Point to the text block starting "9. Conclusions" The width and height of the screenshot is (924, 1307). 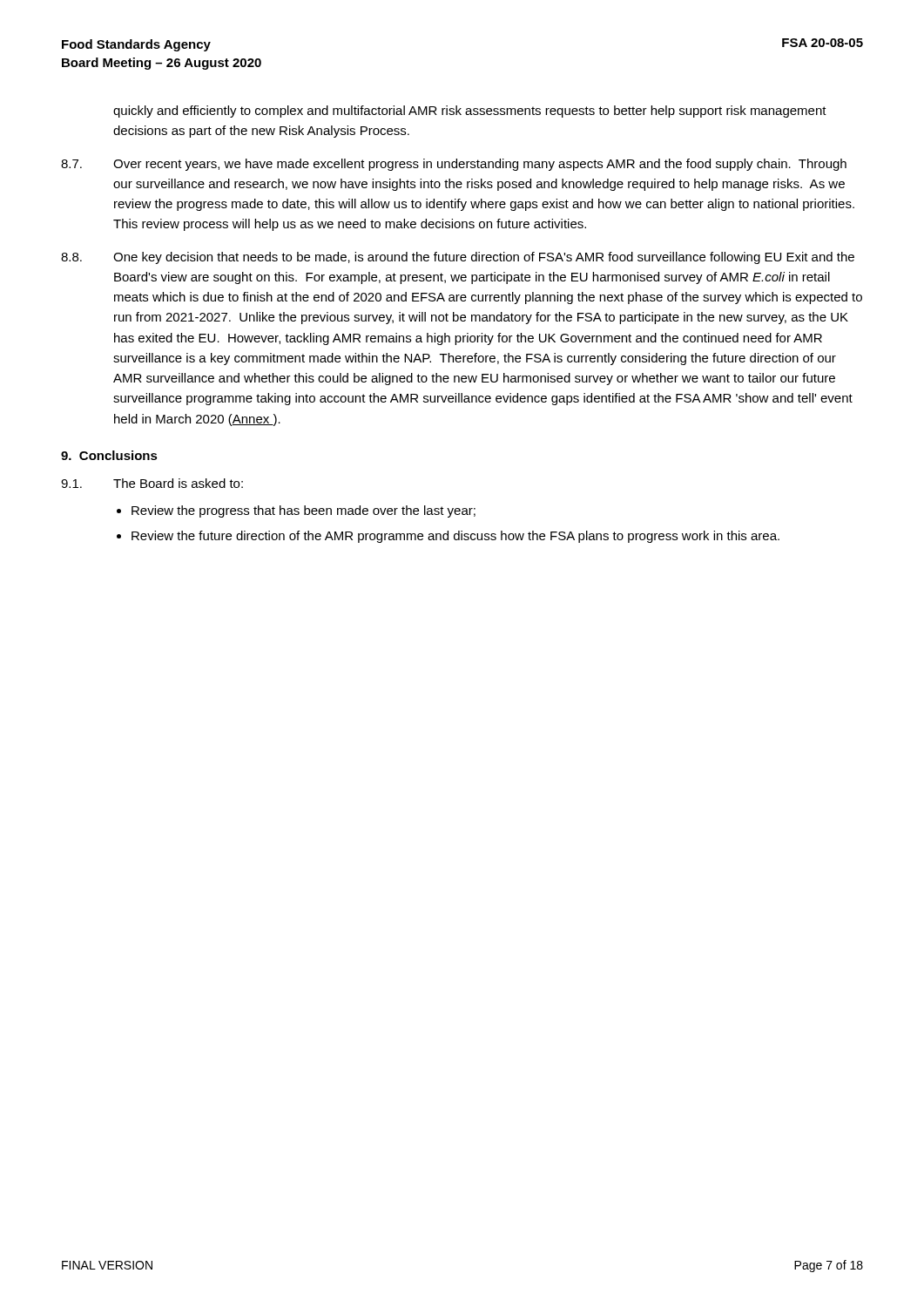[109, 455]
